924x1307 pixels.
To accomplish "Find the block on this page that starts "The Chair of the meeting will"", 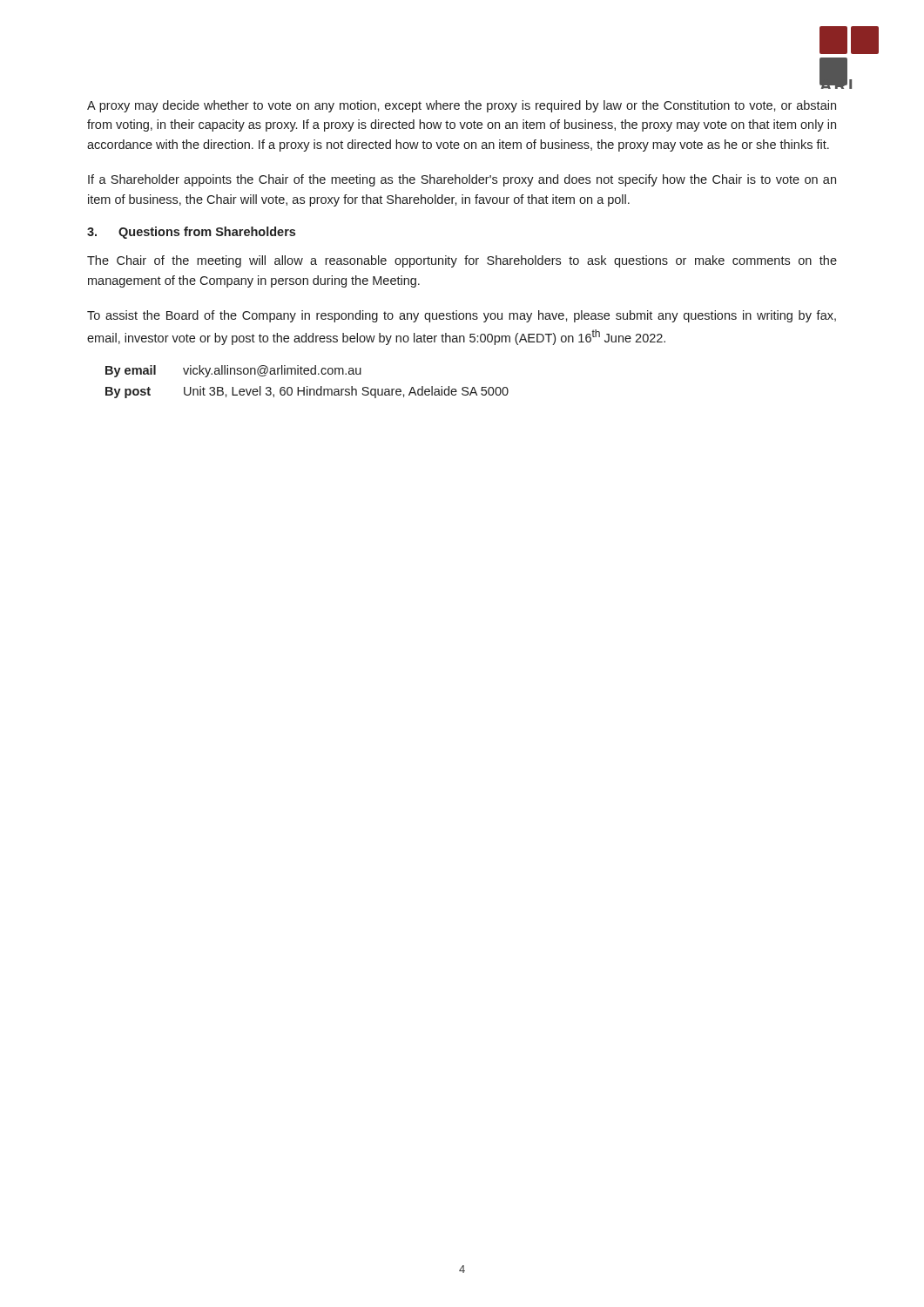I will (462, 271).
